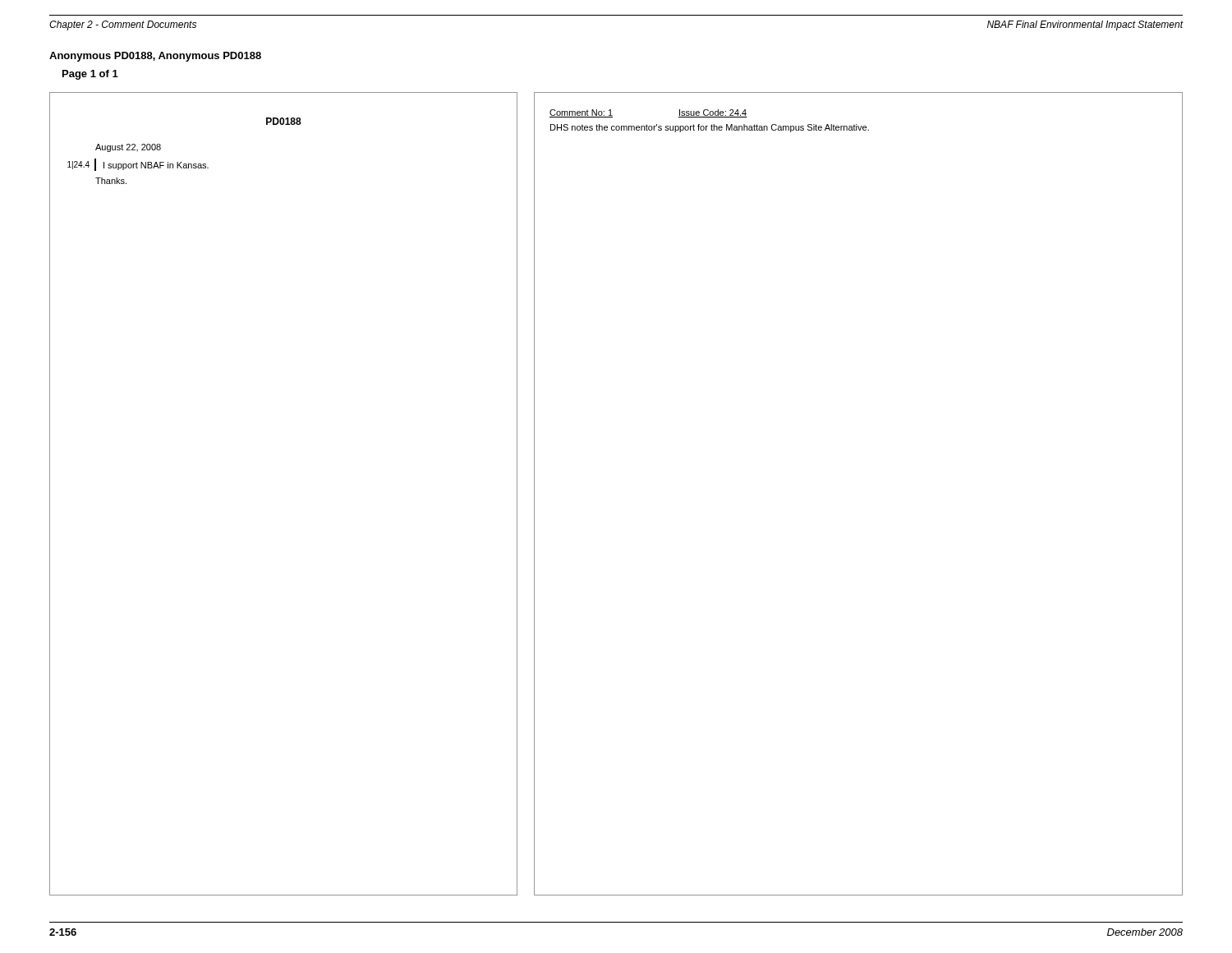Click on the block starting "Page 1 of 1"
This screenshot has height=953, width=1232.
[x=90, y=74]
